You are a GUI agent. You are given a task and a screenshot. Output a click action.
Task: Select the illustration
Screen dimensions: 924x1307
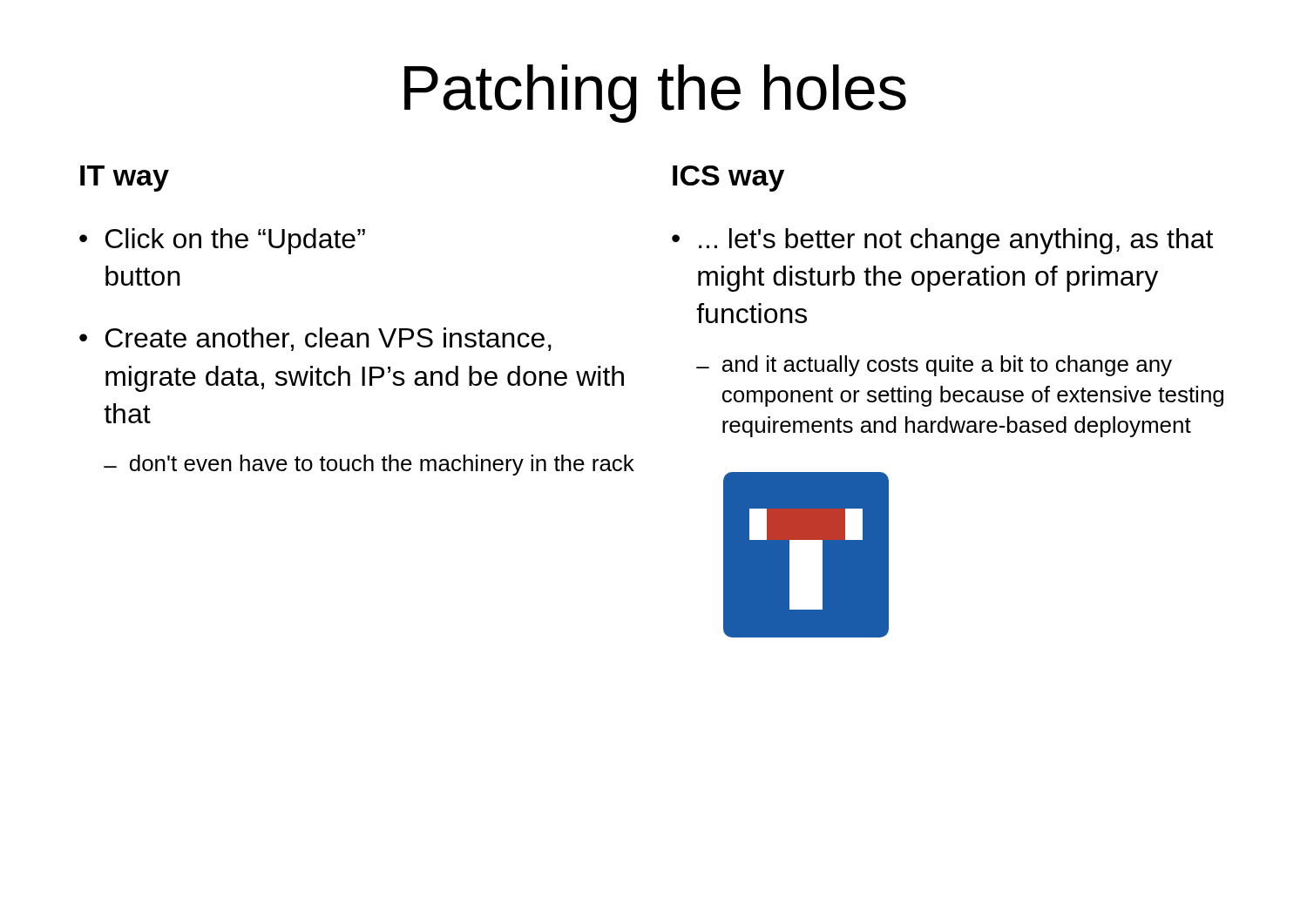pos(976,556)
